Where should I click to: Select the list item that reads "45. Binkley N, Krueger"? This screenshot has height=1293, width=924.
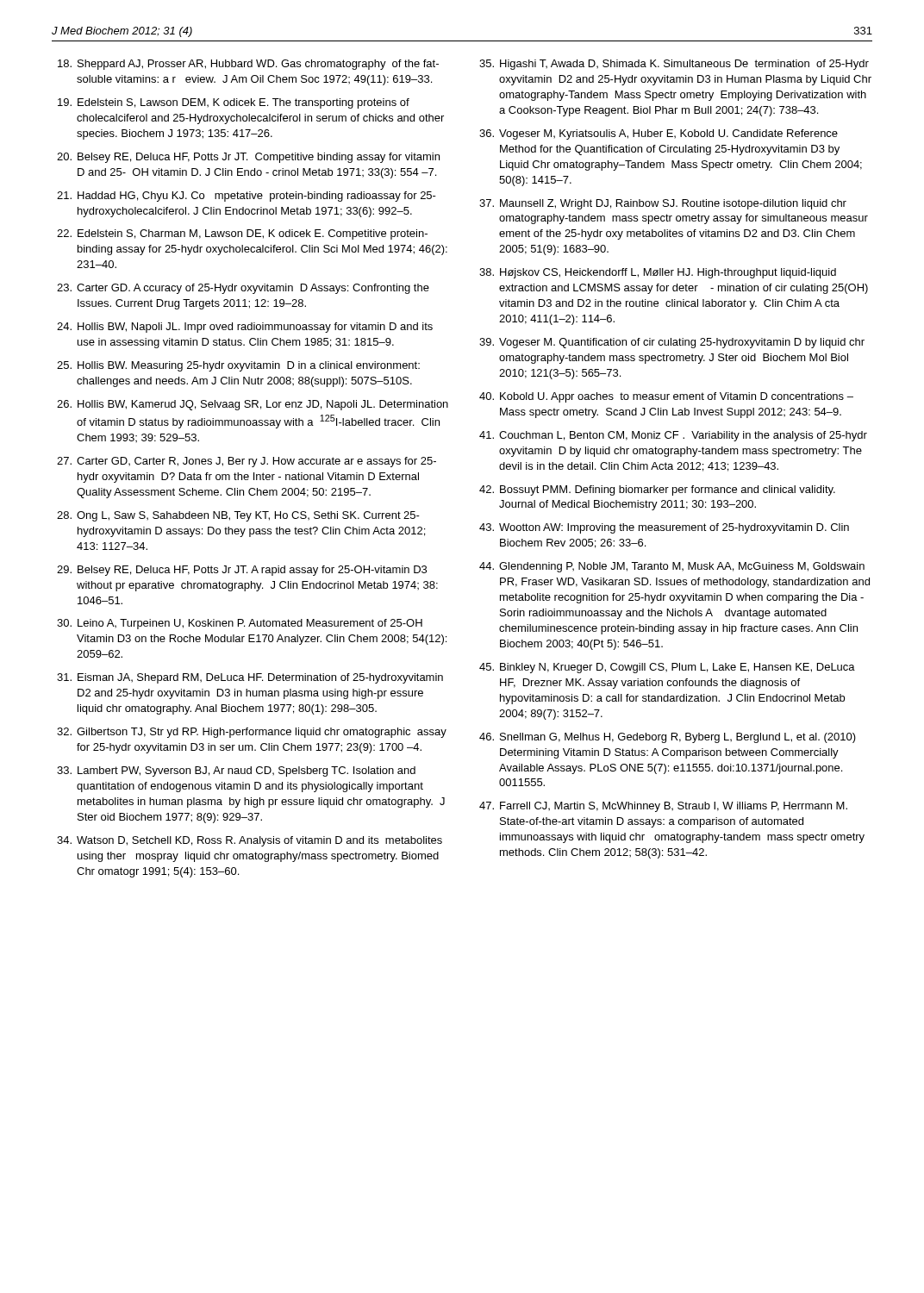tap(673, 690)
